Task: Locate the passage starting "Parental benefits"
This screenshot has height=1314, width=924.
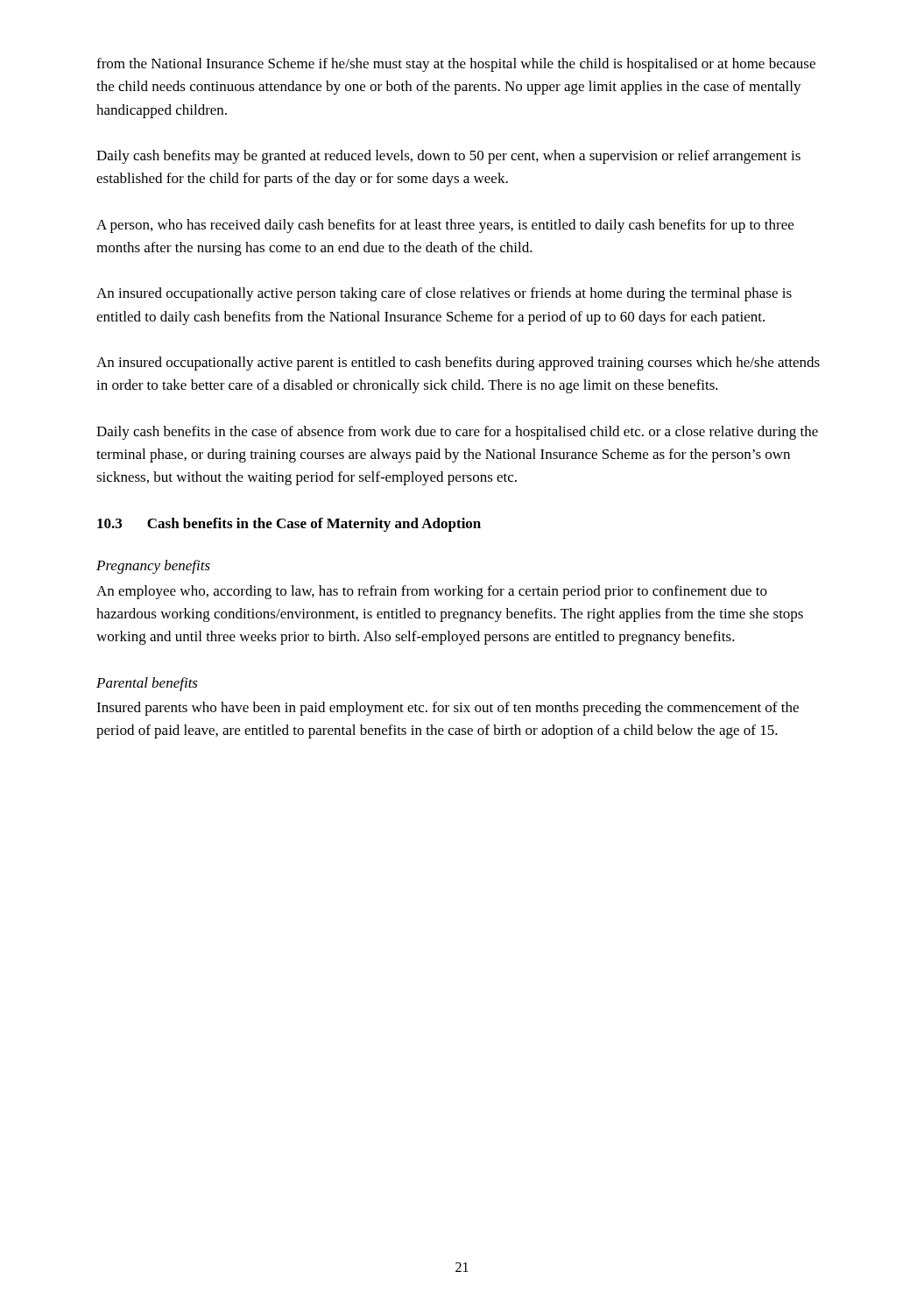Action: point(147,682)
